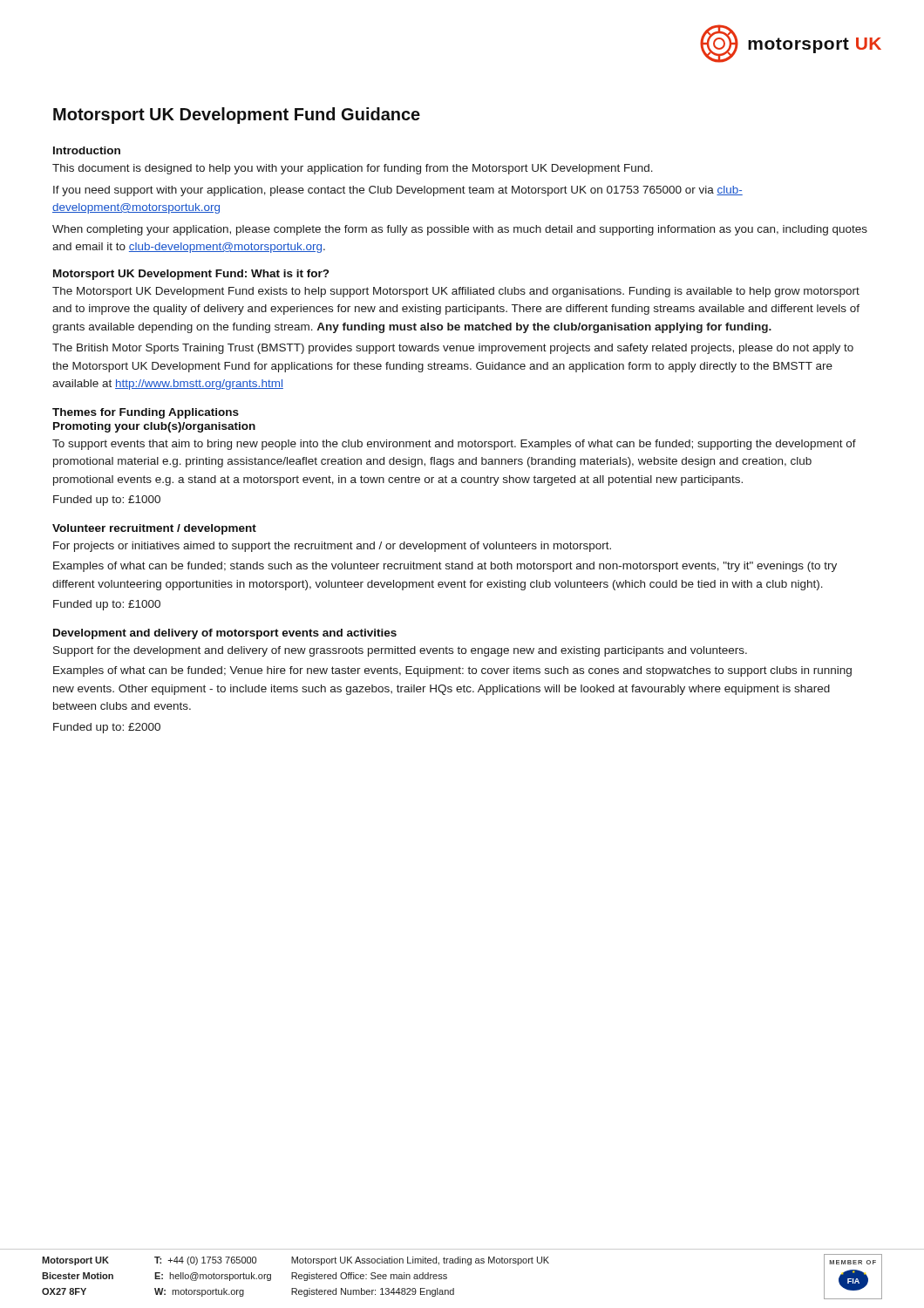Navigate to the block starting "For projects or initiatives aimed to"
This screenshot has height=1308, width=924.
(332, 545)
